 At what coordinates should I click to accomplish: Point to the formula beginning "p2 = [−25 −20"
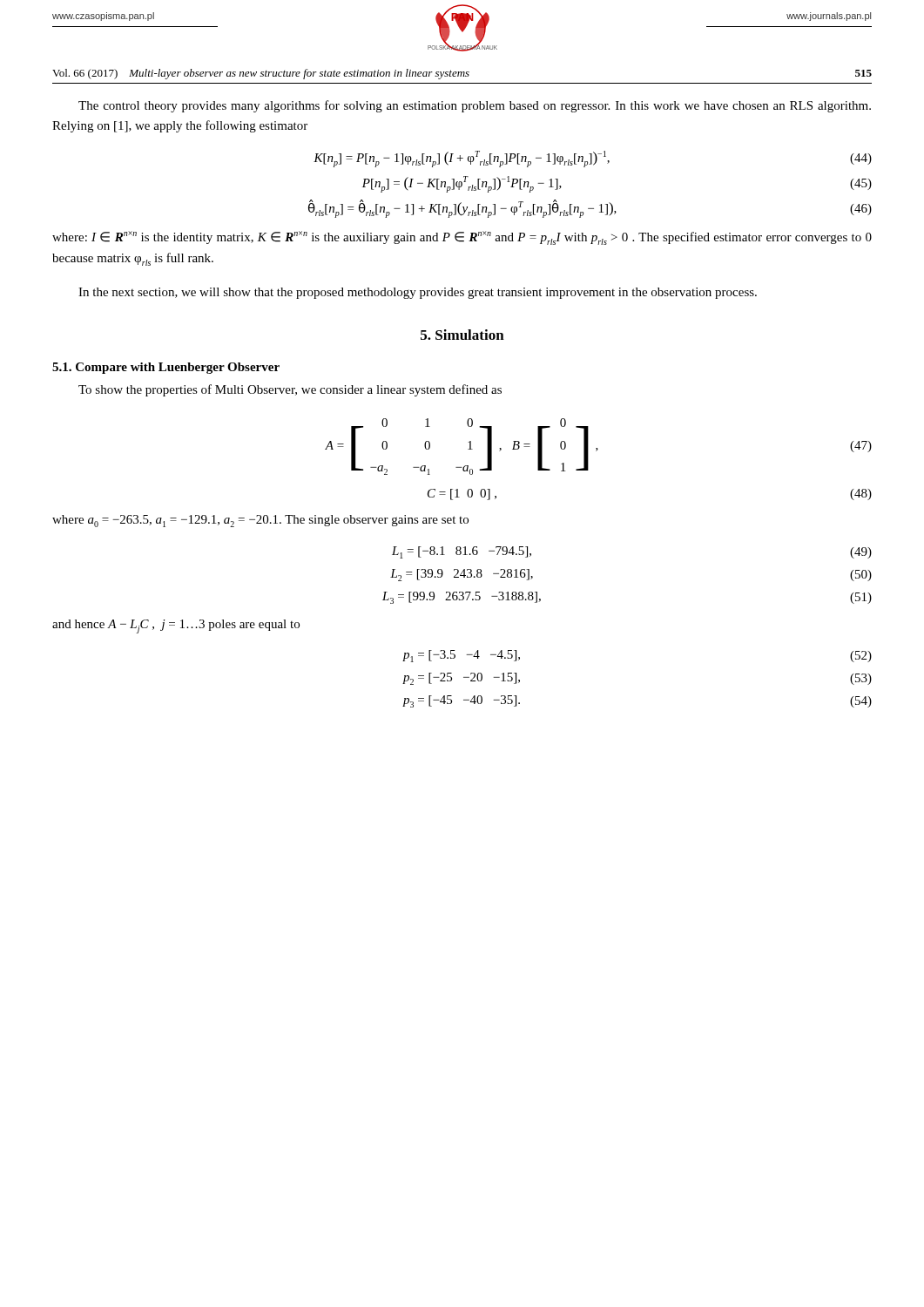[x=451, y=678]
